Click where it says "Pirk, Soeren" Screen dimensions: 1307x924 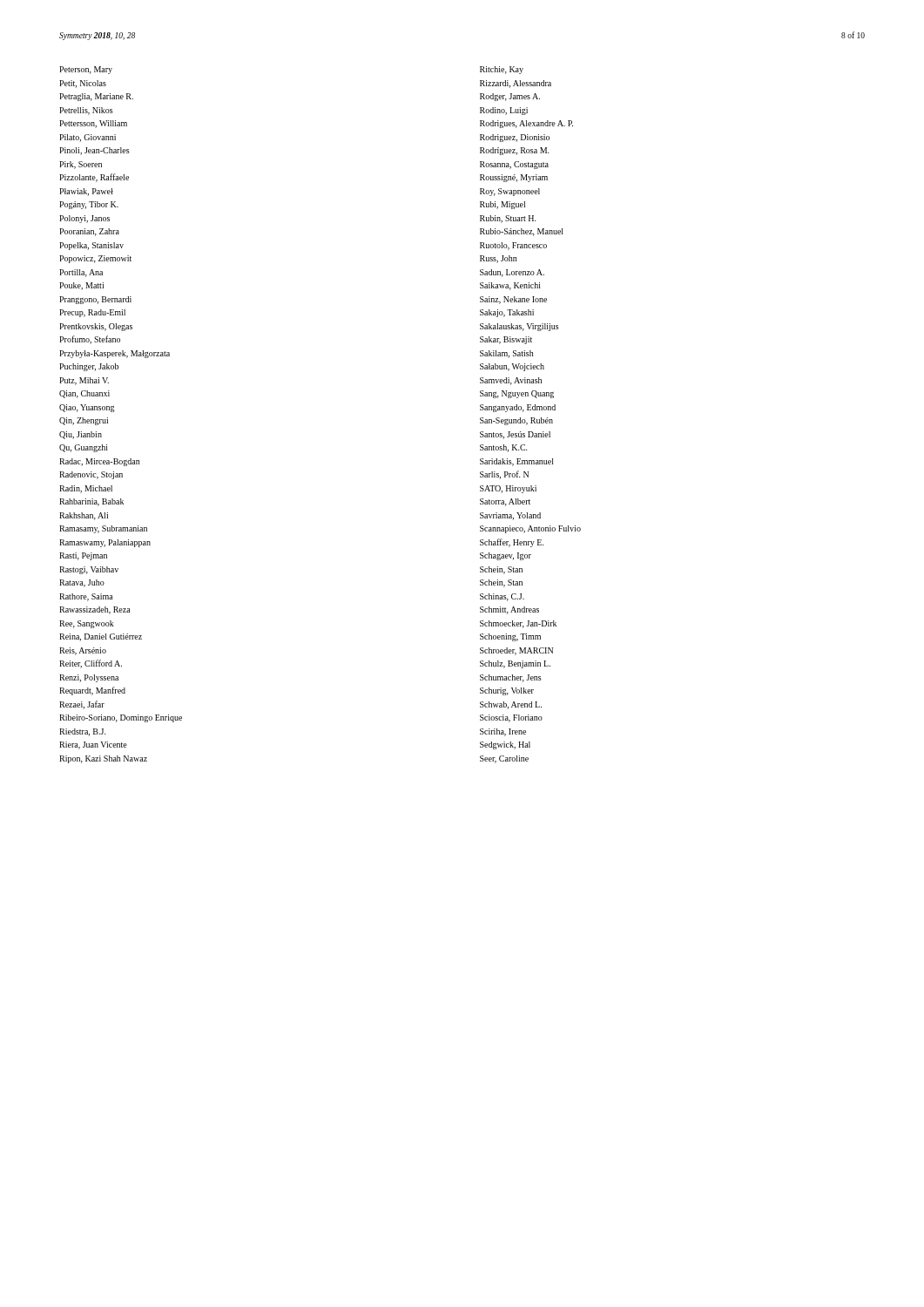81,164
